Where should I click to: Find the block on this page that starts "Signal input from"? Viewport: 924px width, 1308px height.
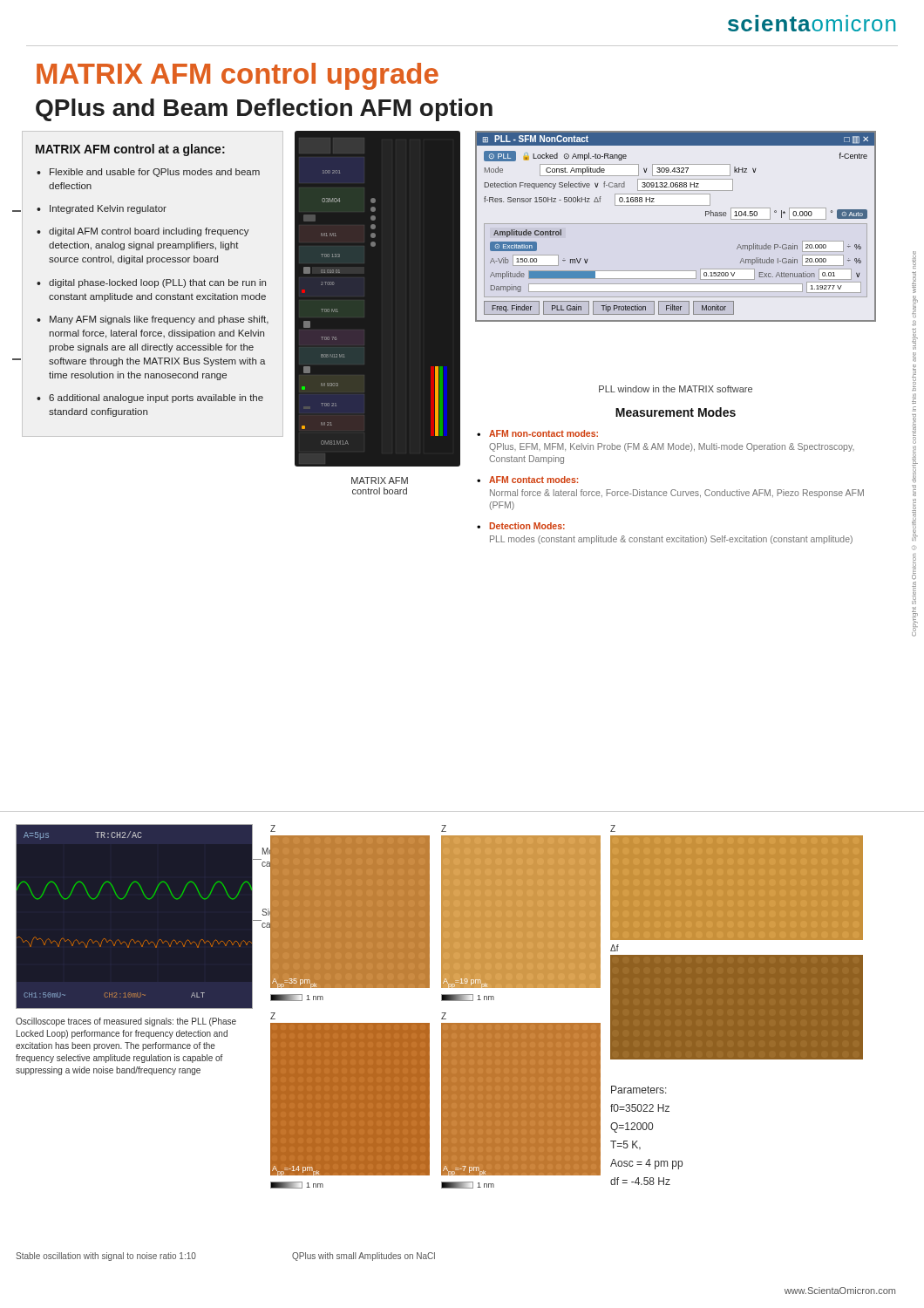[x=265, y=919]
